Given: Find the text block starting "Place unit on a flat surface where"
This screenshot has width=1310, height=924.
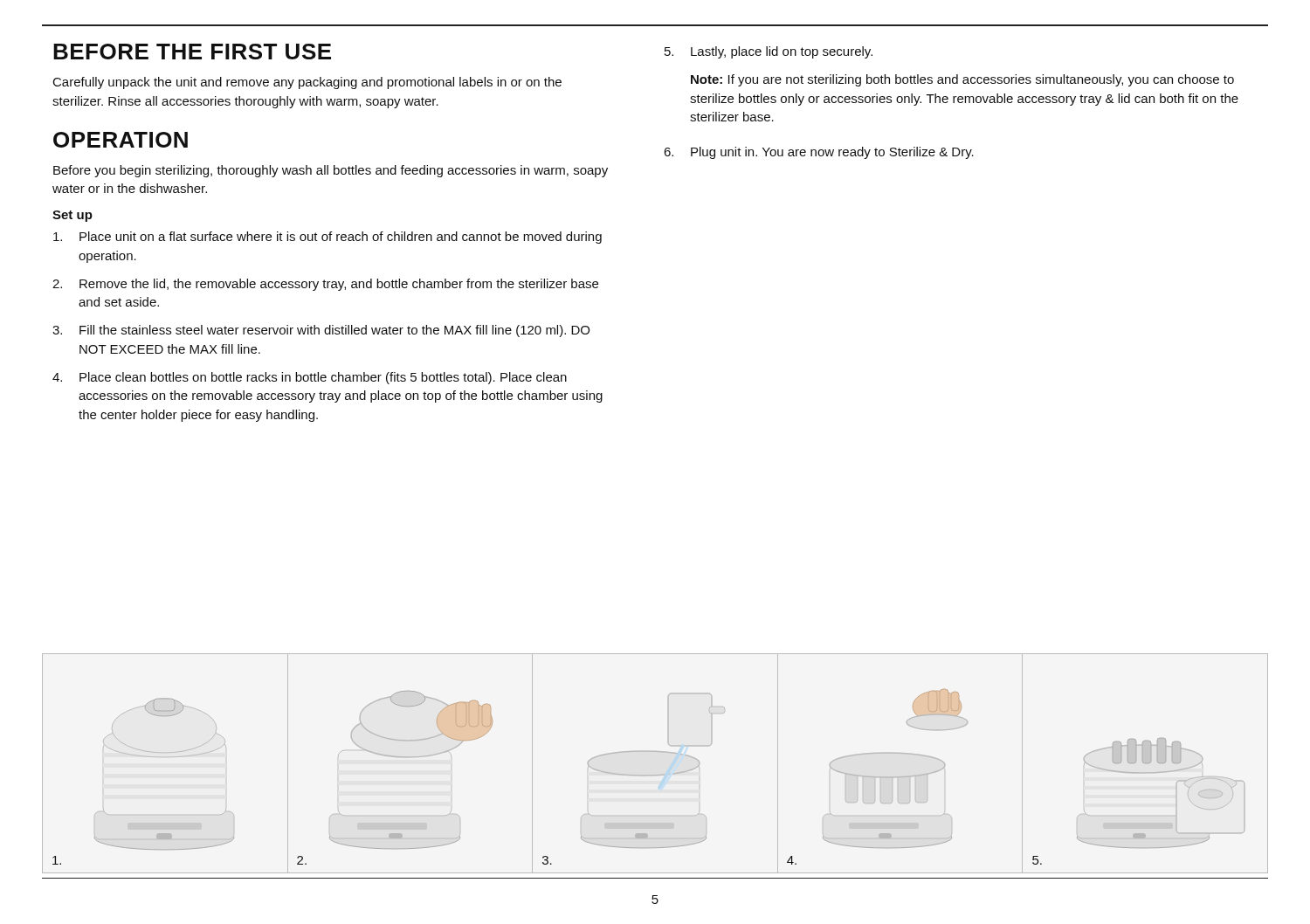Looking at the screenshot, I should click(332, 246).
